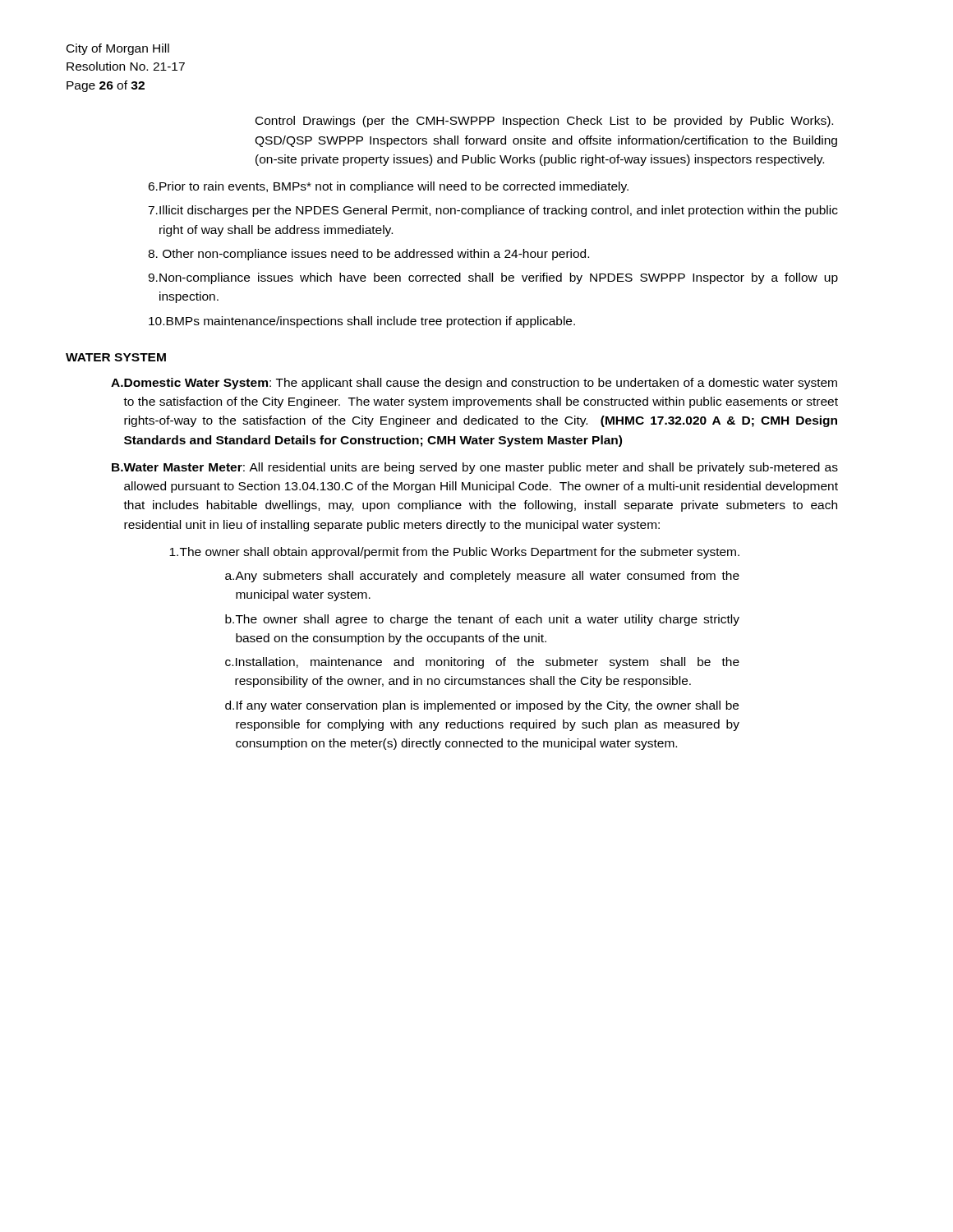The image size is (953, 1232).
Task: Navigate to the passage starting "9. Non-compliance issues which have"
Action: pyautogui.click(x=476, y=287)
